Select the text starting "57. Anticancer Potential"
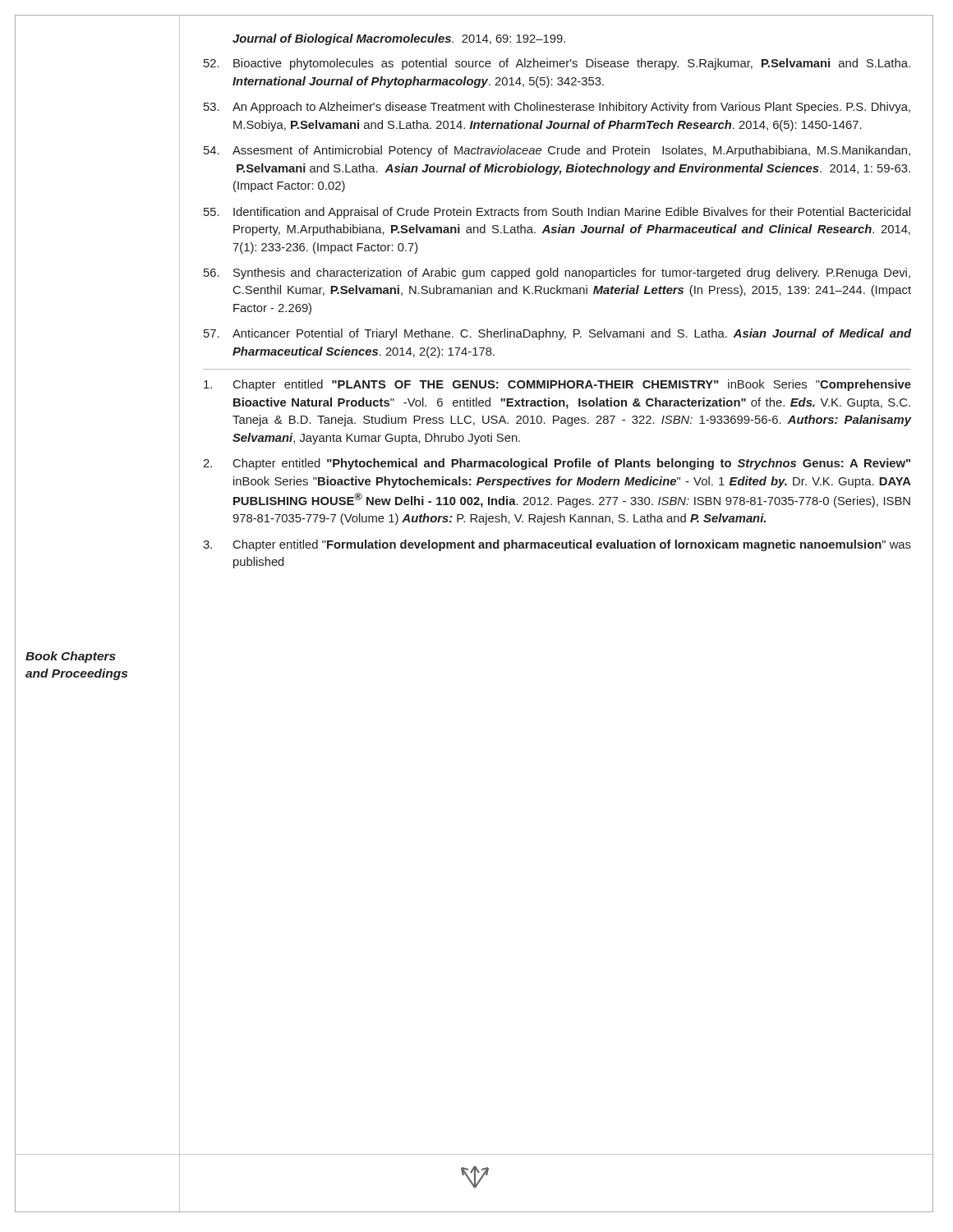This screenshot has width=953, height=1232. click(x=557, y=343)
